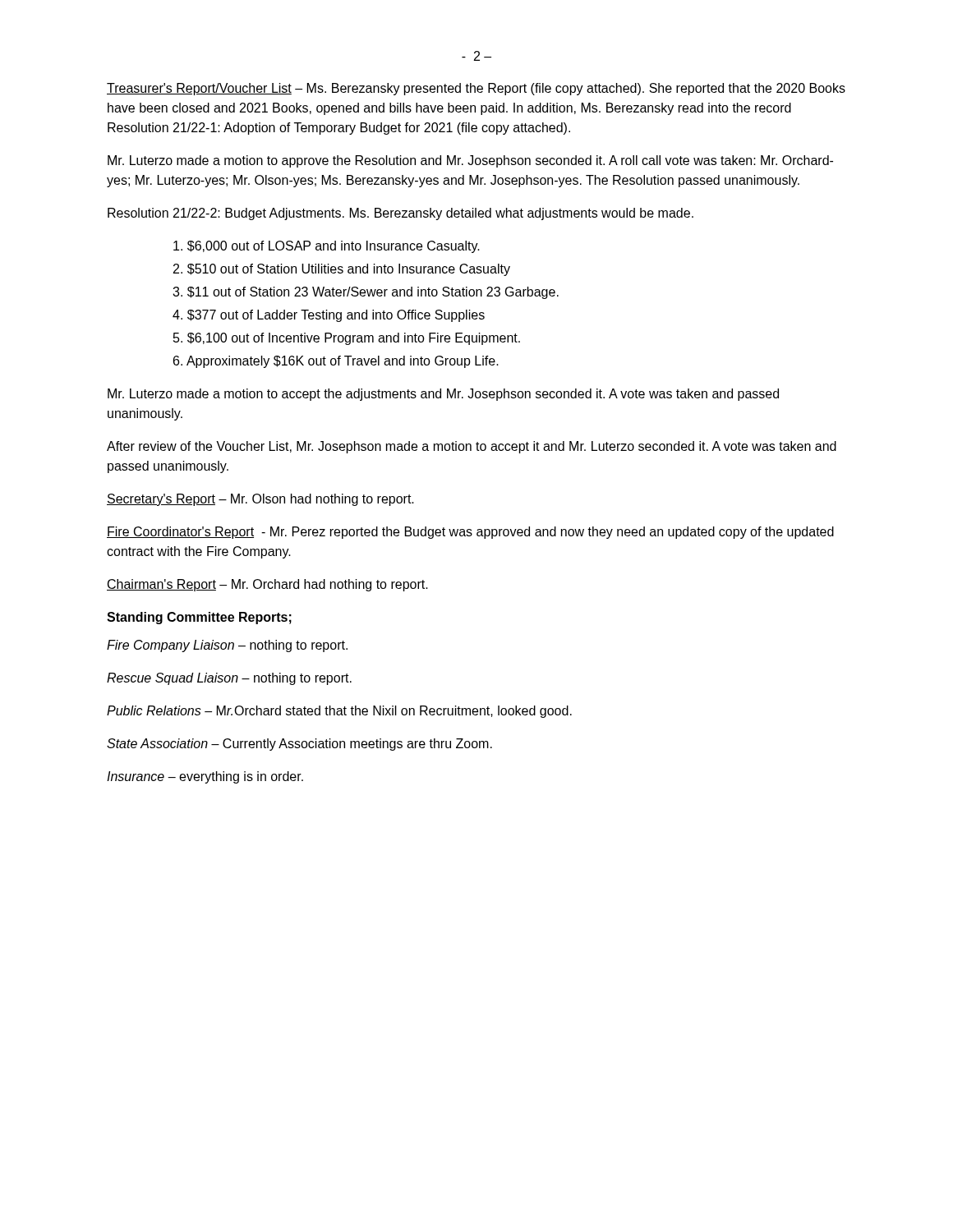953x1232 pixels.
Task: Locate the text block that says "Fire Company Liaison – nothing"
Action: click(228, 645)
